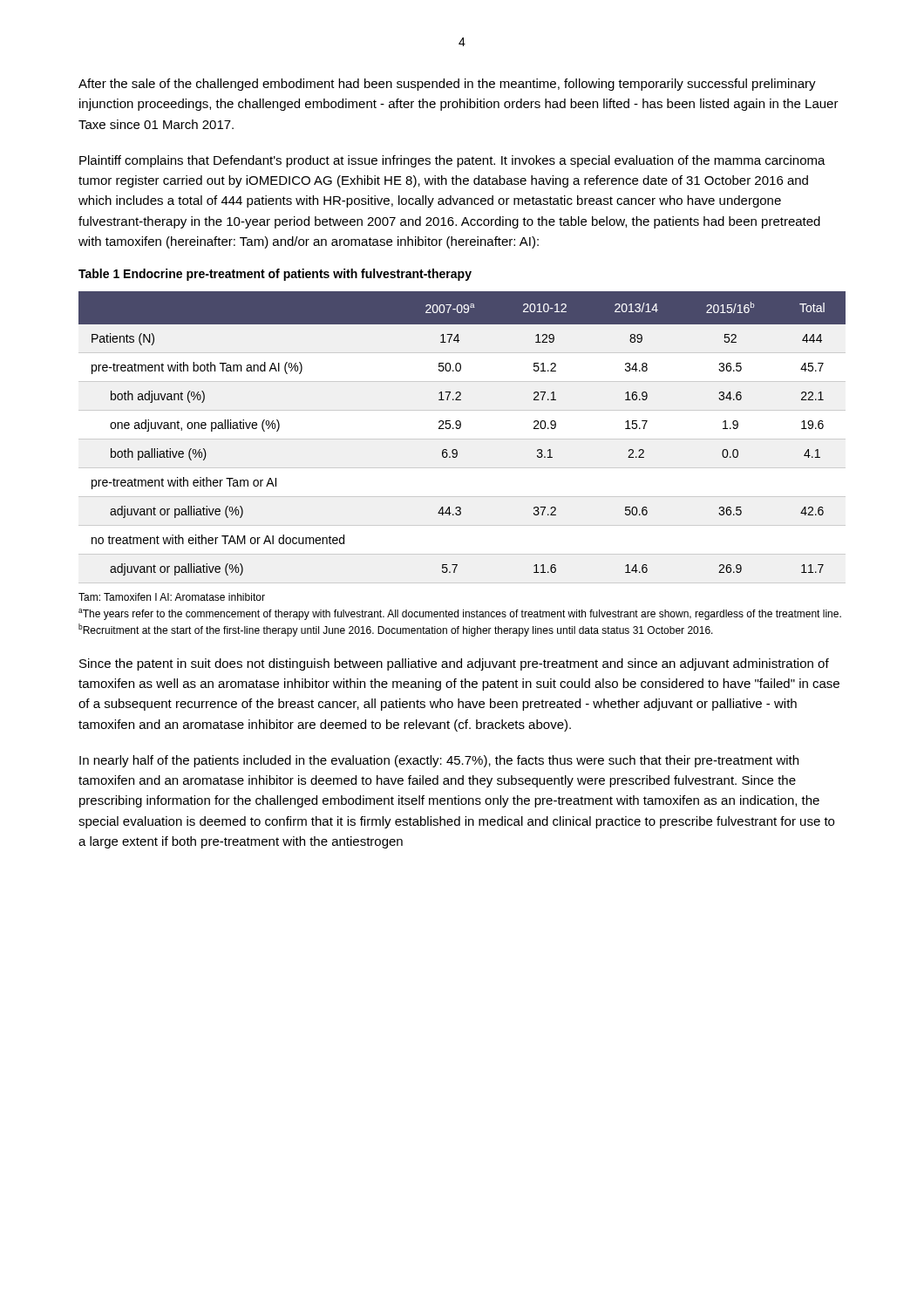Point to the text starting "Since the patent in suit does"
This screenshot has width=924, height=1308.
coord(459,693)
